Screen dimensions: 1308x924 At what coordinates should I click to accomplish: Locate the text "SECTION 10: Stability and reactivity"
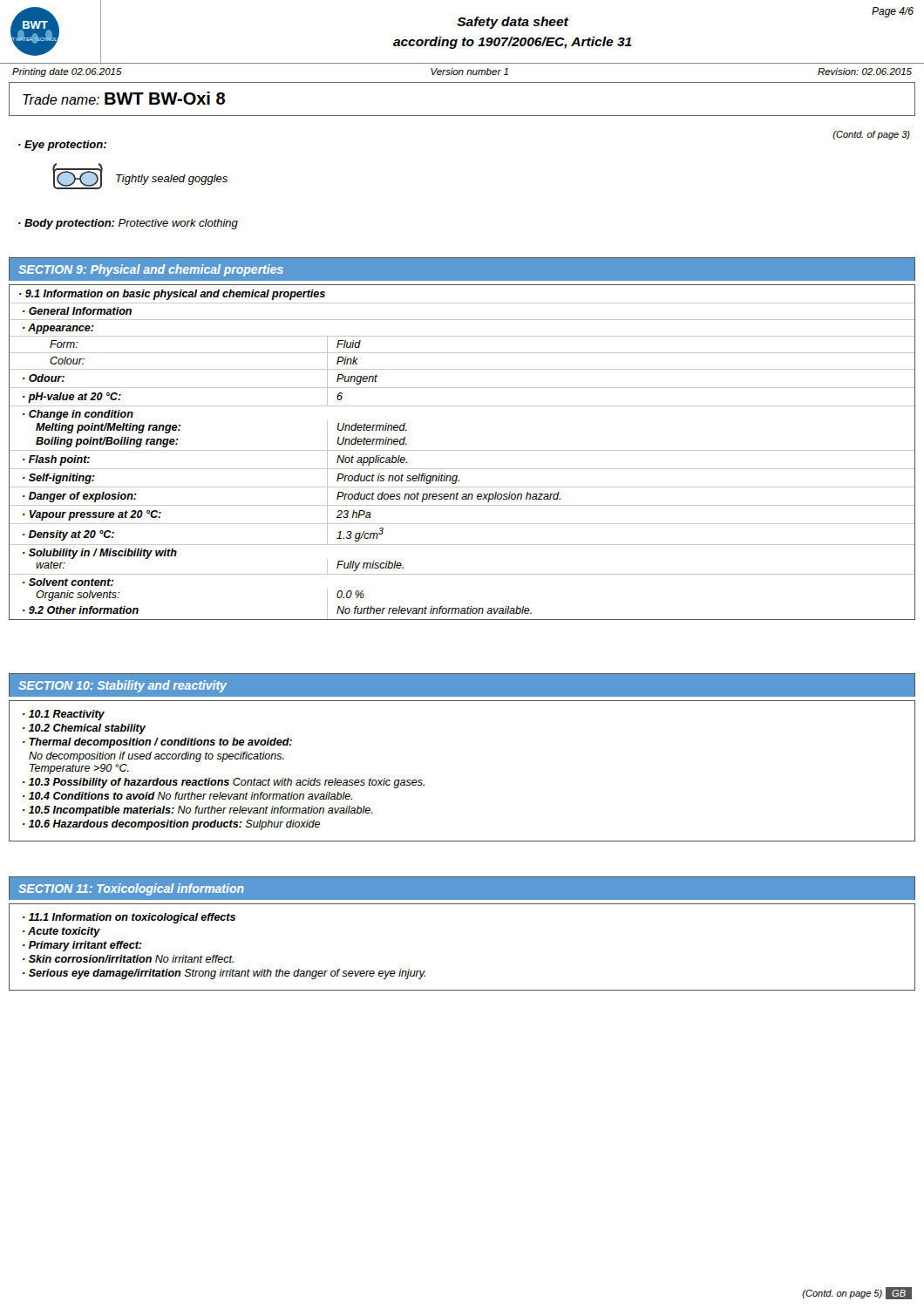tap(462, 685)
